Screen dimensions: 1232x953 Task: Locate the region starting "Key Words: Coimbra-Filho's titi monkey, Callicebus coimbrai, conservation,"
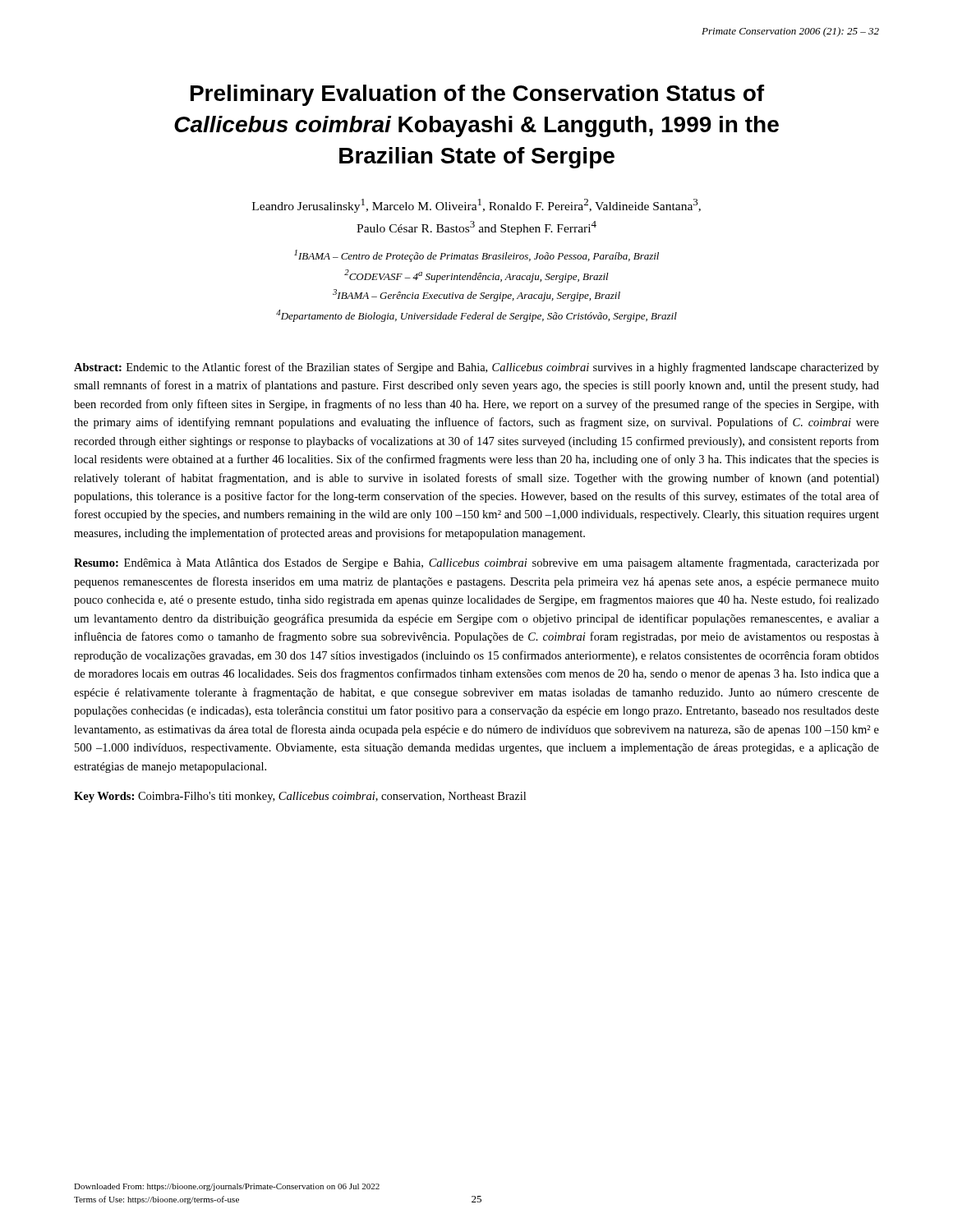476,796
